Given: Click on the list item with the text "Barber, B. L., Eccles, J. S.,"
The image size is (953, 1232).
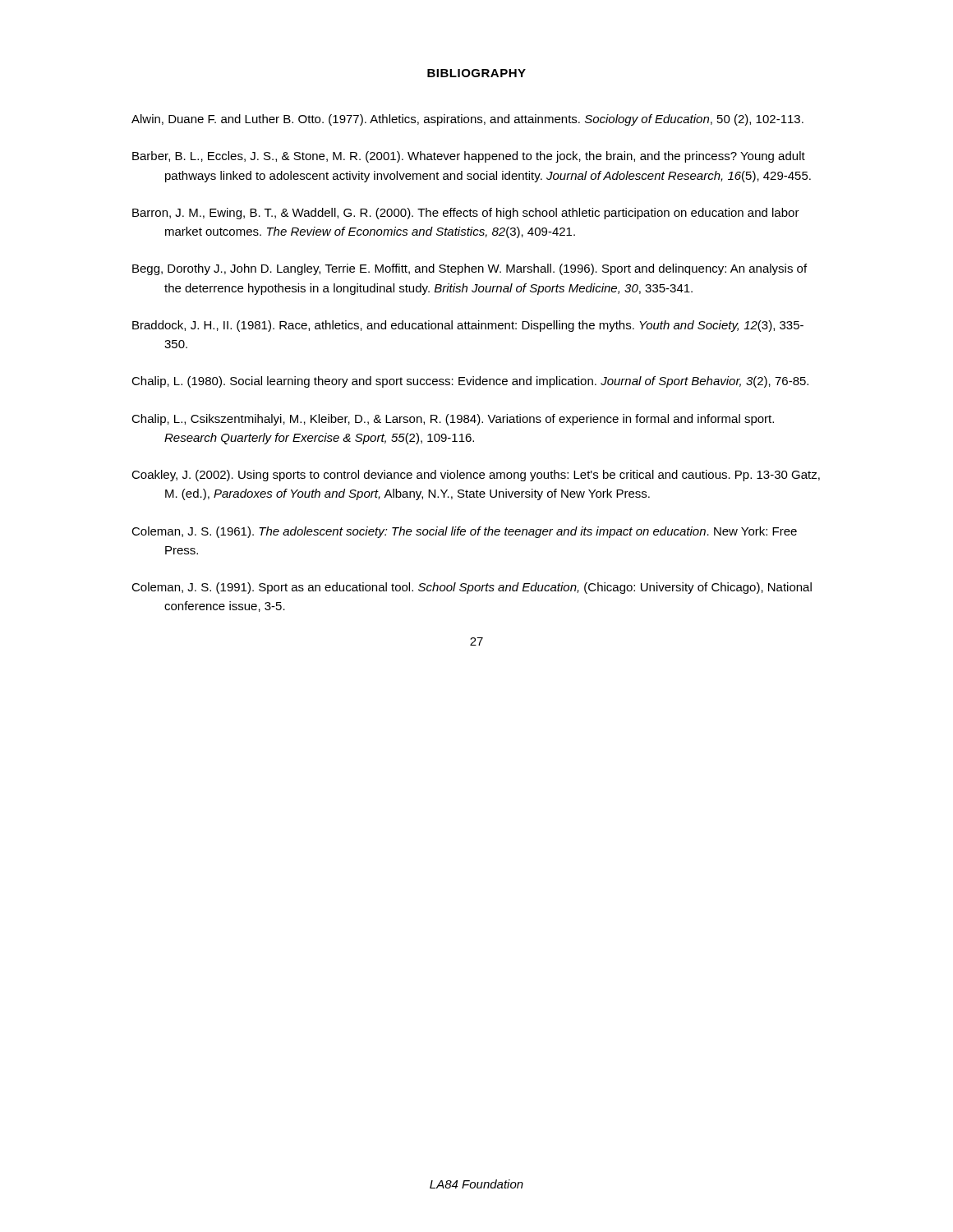Looking at the screenshot, I should tap(472, 165).
